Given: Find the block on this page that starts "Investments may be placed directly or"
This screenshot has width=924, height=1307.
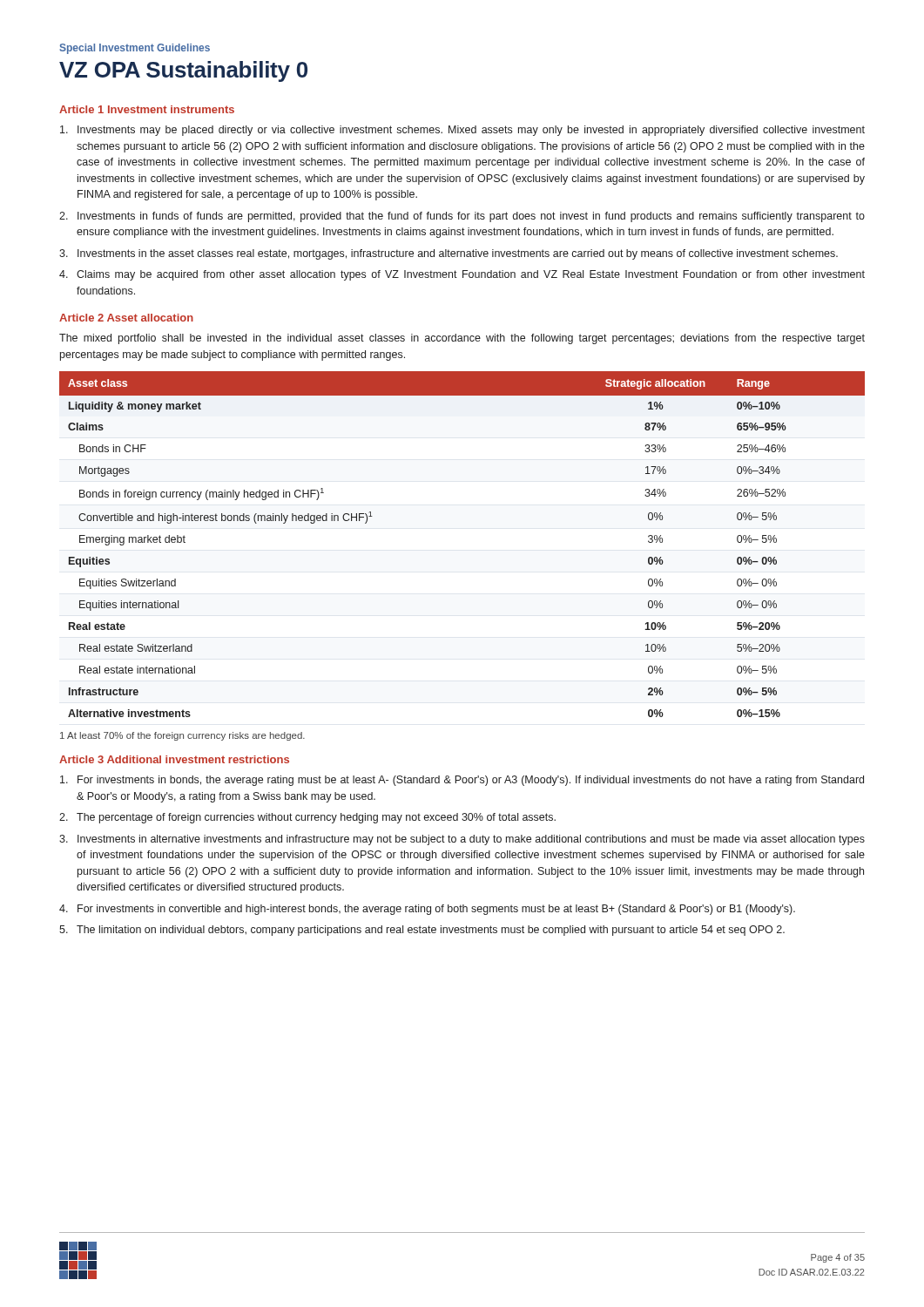Looking at the screenshot, I should 462,162.
